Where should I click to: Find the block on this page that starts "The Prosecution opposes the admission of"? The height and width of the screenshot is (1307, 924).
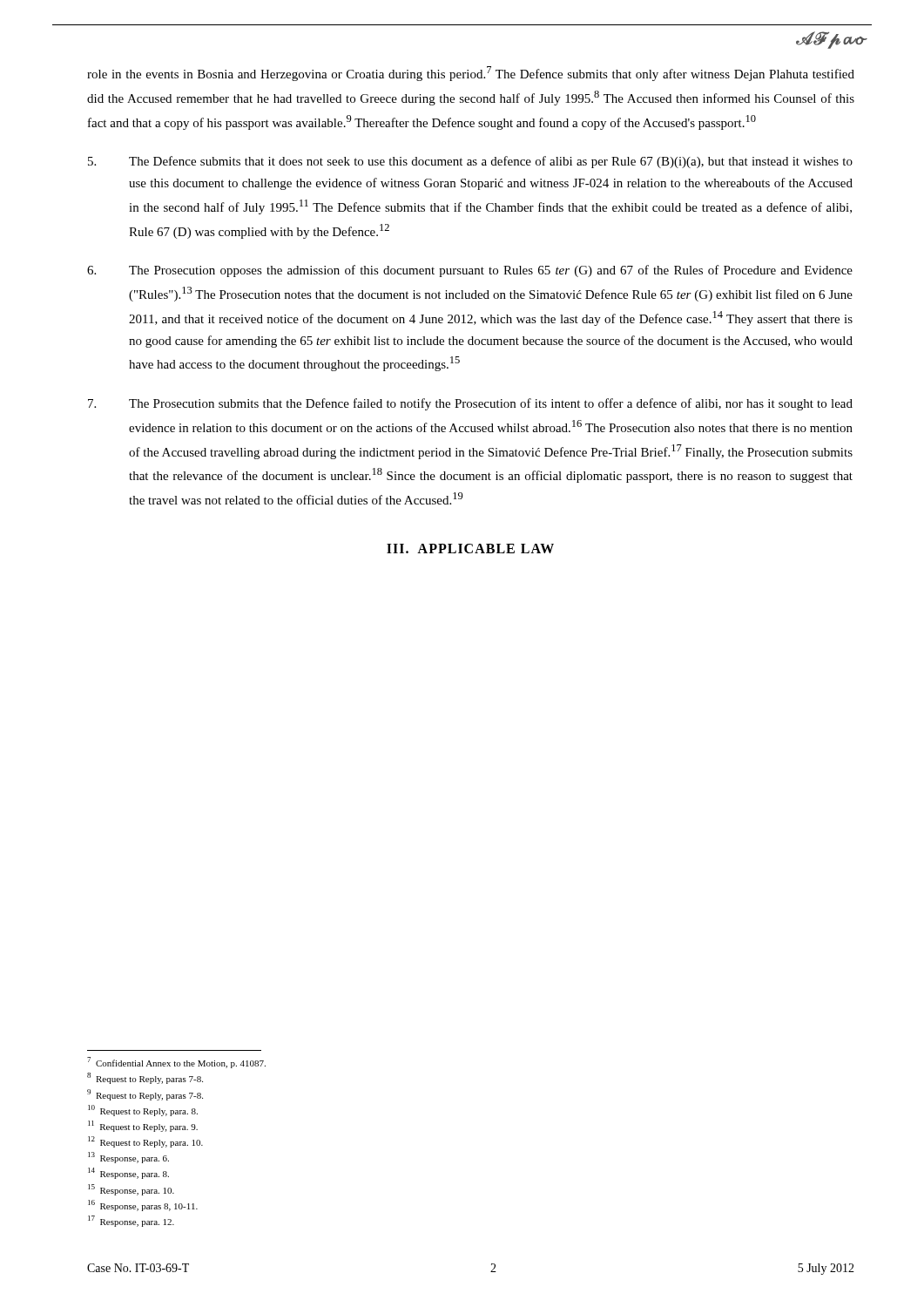[x=470, y=318]
